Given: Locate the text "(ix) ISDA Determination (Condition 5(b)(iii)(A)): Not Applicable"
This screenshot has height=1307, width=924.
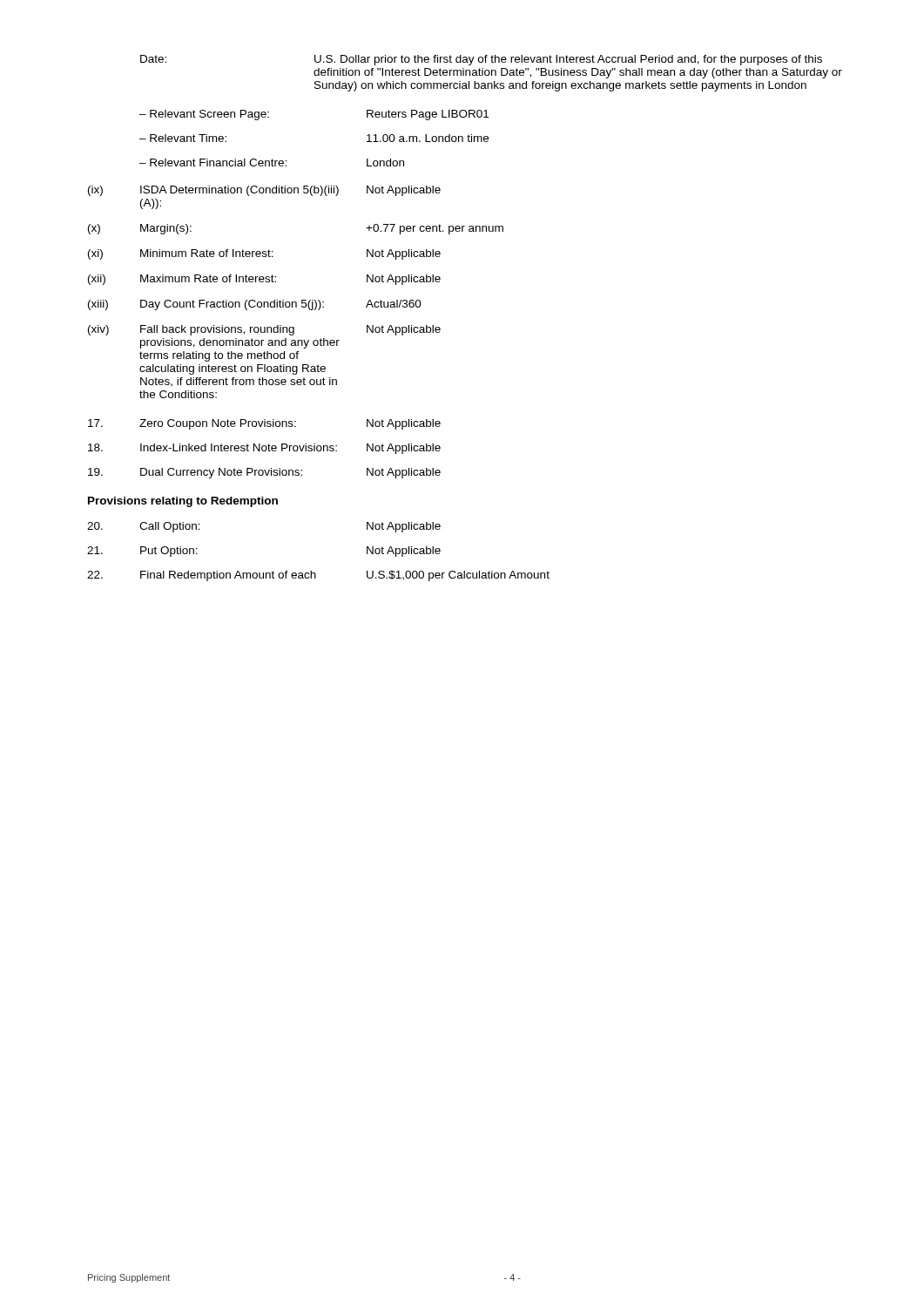Looking at the screenshot, I should [x=264, y=191].
